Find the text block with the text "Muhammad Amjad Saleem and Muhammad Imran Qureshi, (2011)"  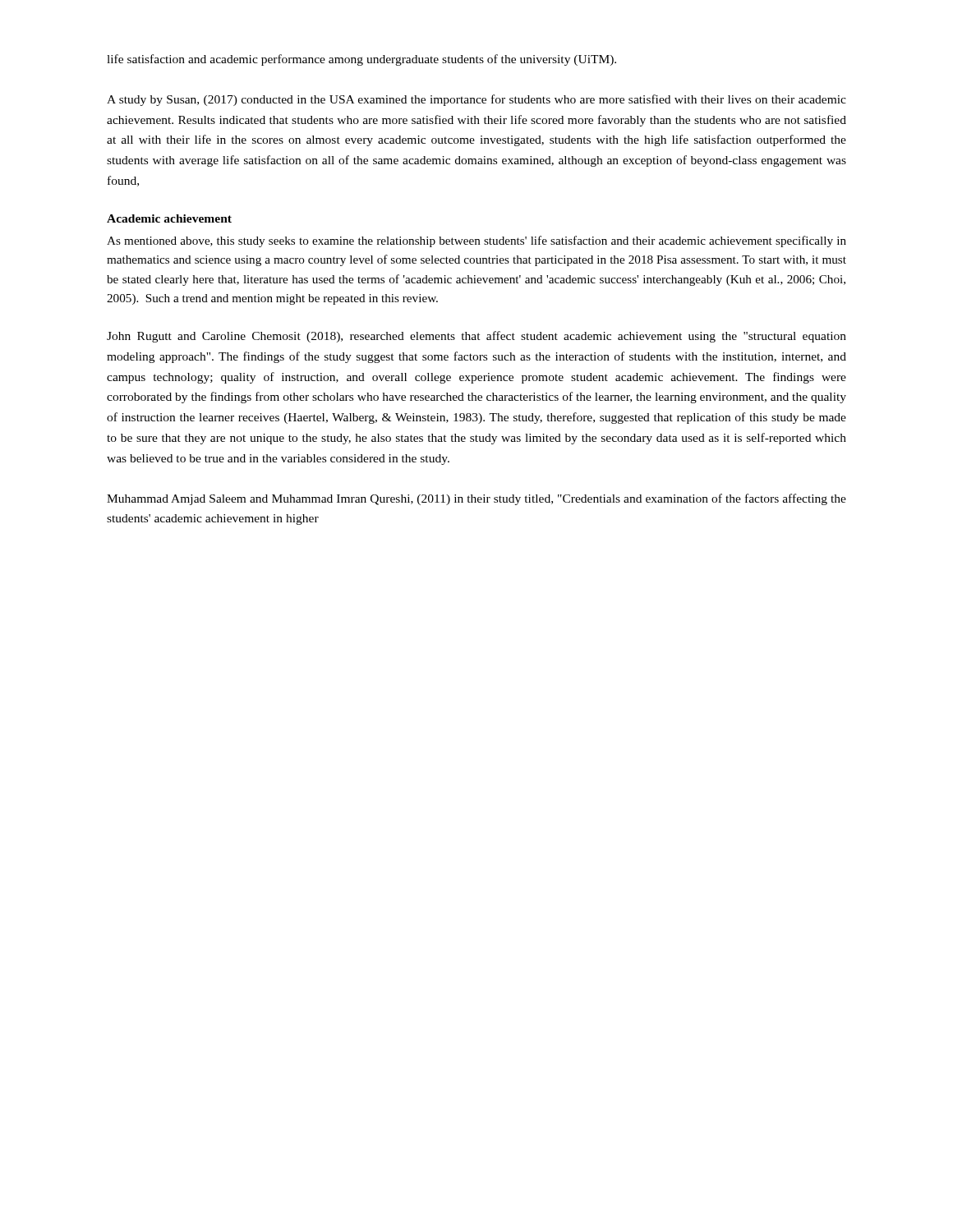click(476, 508)
